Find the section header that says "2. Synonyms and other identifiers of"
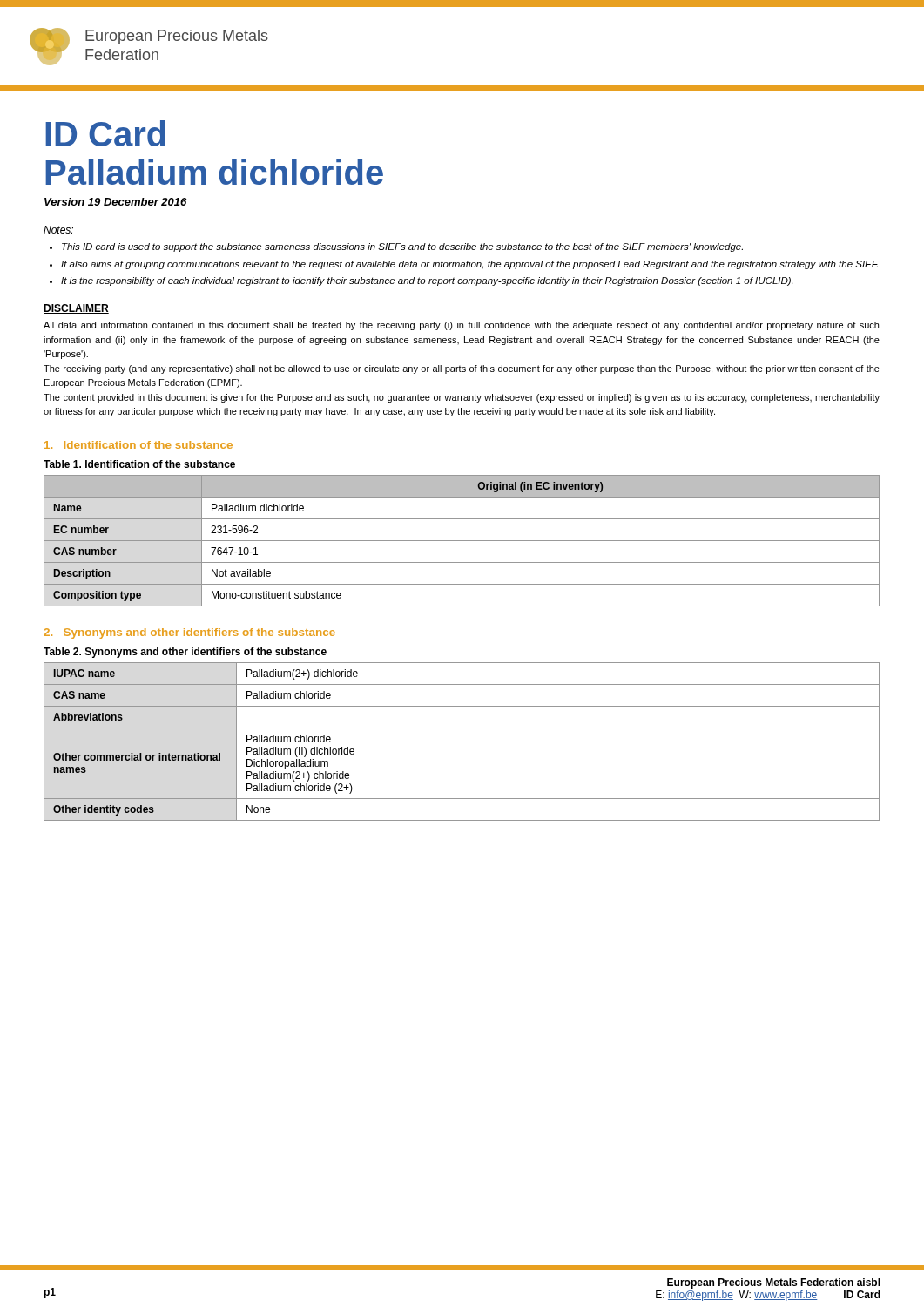Image resolution: width=924 pixels, height=1307 pixels. coord(190,632)
